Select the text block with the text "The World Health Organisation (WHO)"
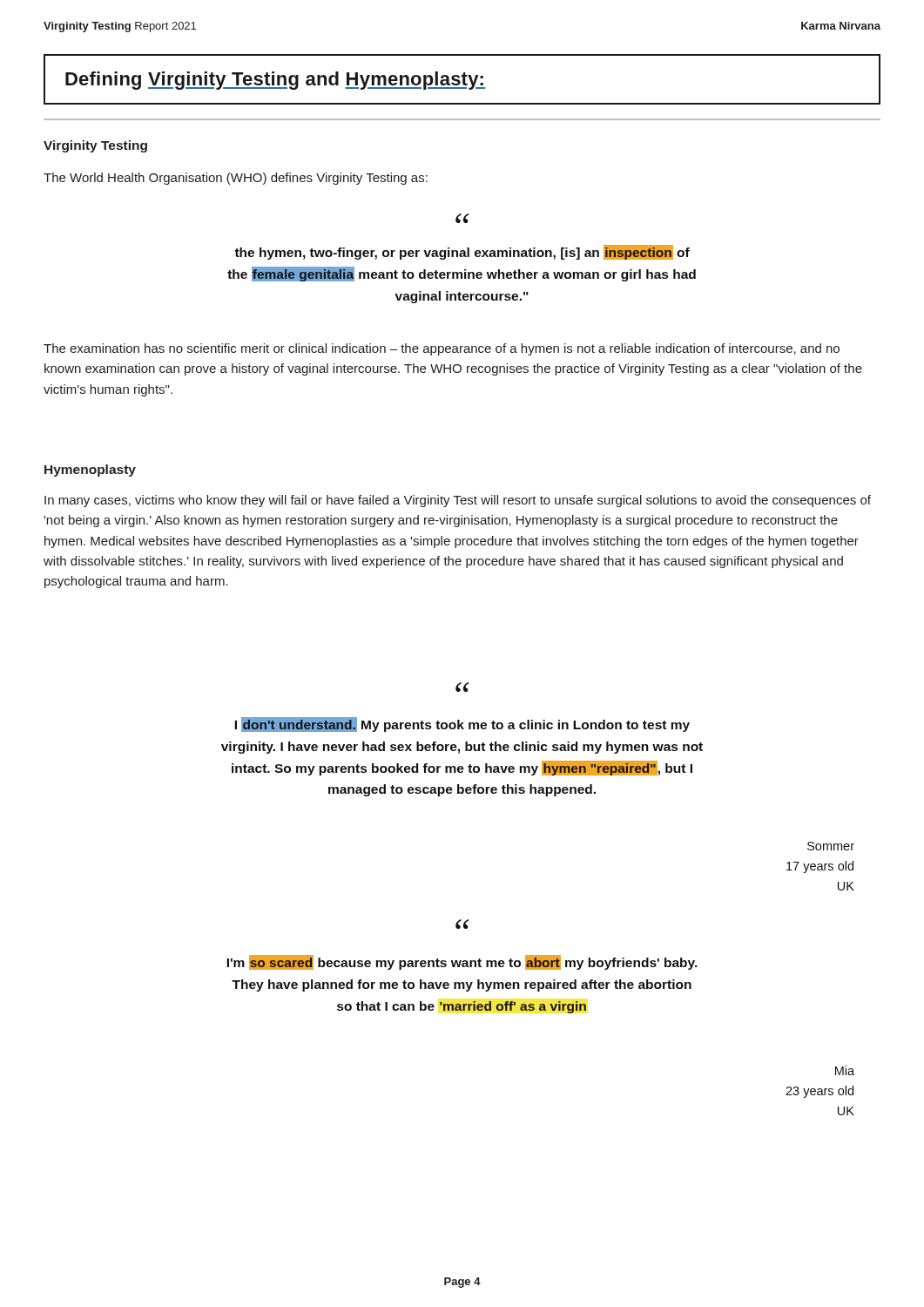This screenshot has width=924, height=1307. (x=236, y=179)
